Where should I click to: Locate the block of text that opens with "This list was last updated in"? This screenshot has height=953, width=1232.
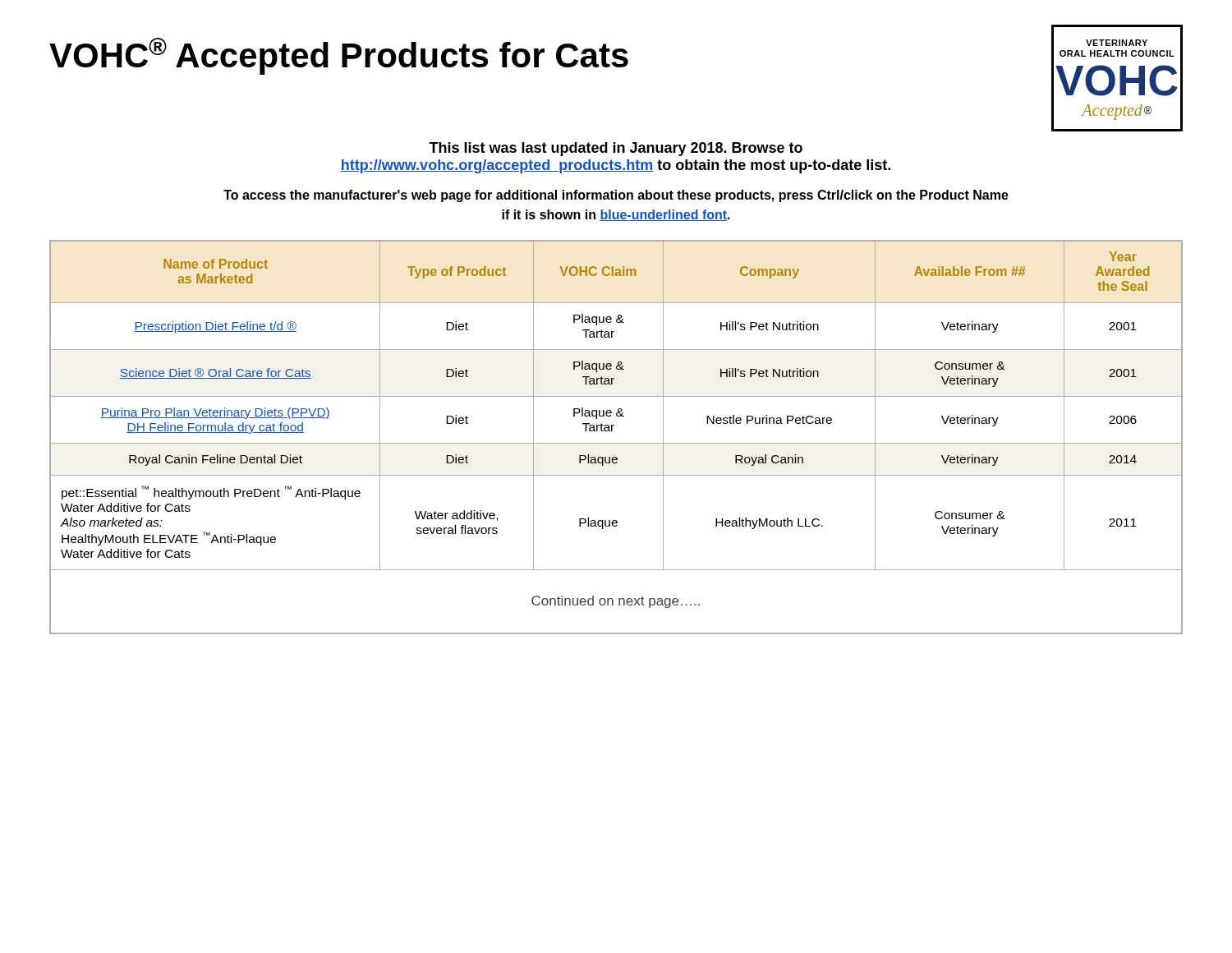(616, 157)
